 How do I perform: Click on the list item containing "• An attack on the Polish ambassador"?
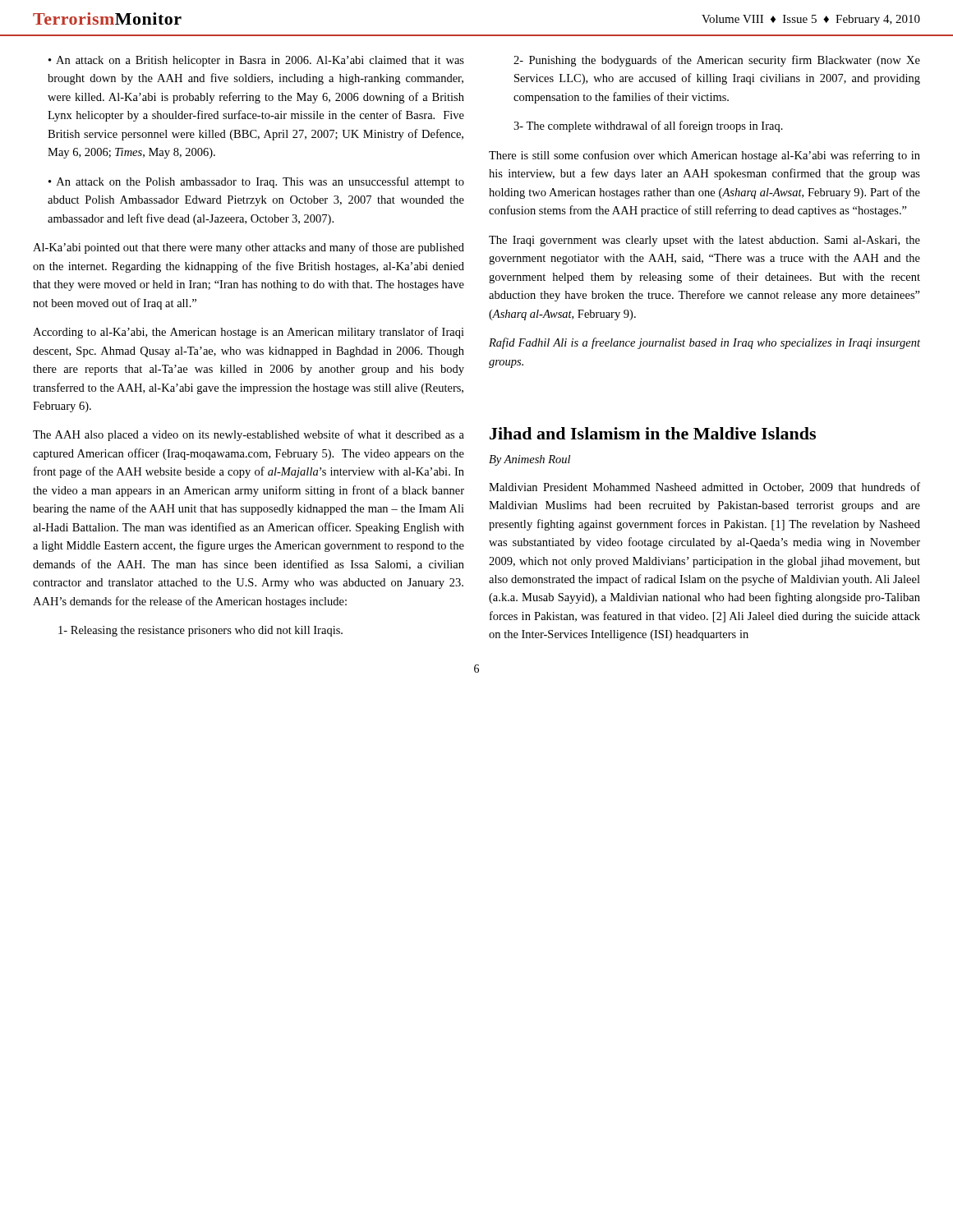tap(256, 200)
